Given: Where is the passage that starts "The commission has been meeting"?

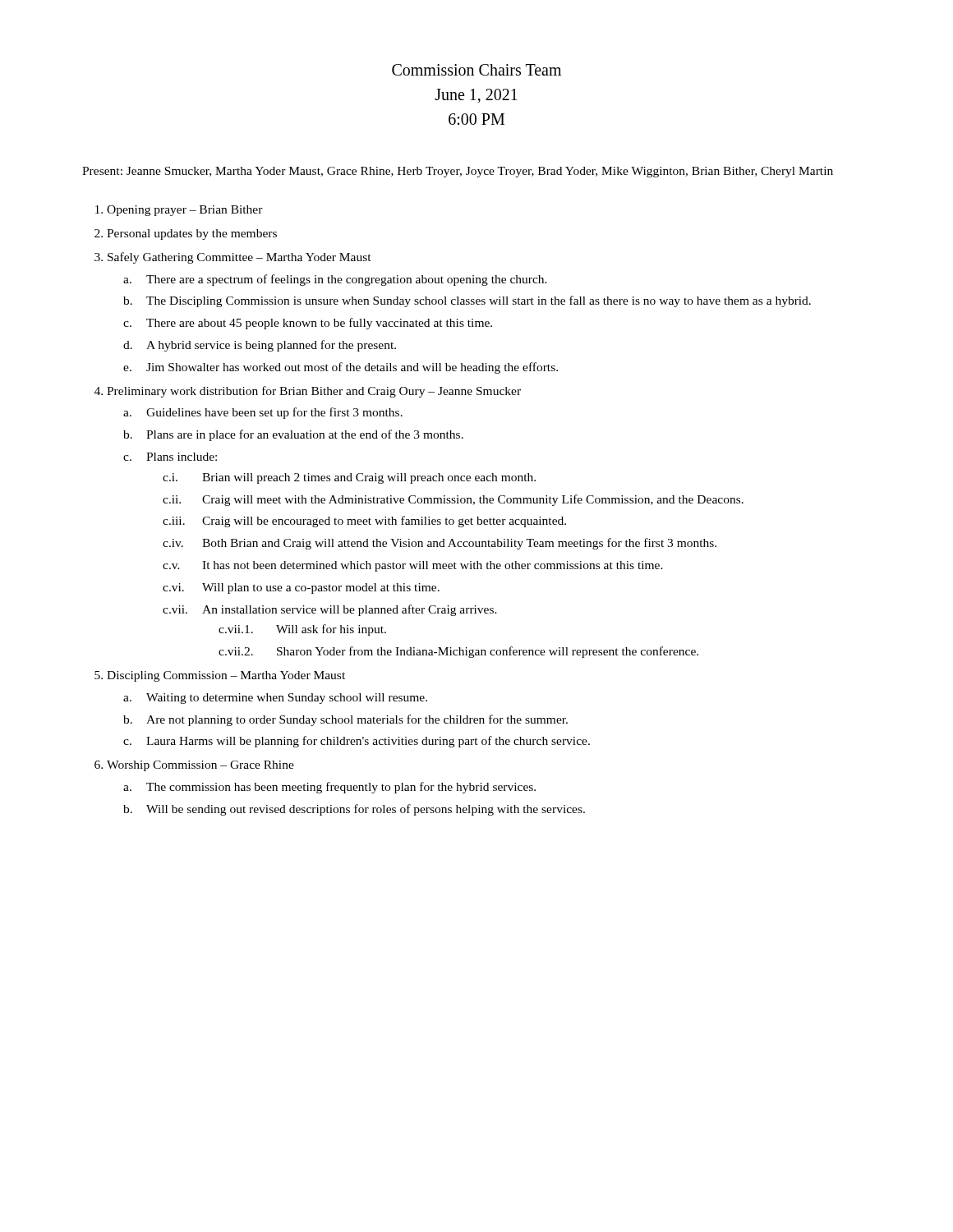Looking at the screenshot, I should [341, 786].
